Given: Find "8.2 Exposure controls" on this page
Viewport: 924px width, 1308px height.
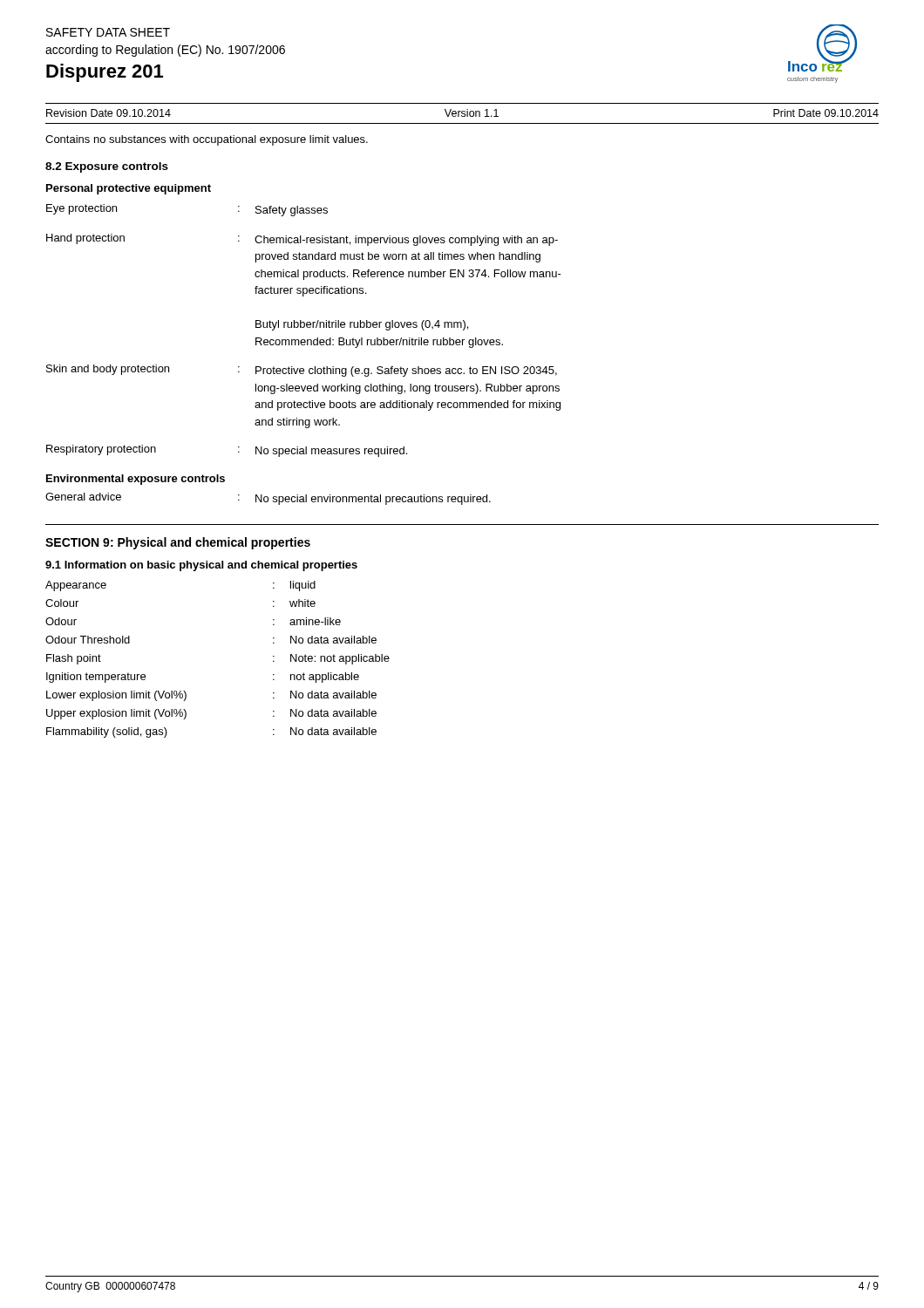Looking at the screenshot, I should [107, 166].
